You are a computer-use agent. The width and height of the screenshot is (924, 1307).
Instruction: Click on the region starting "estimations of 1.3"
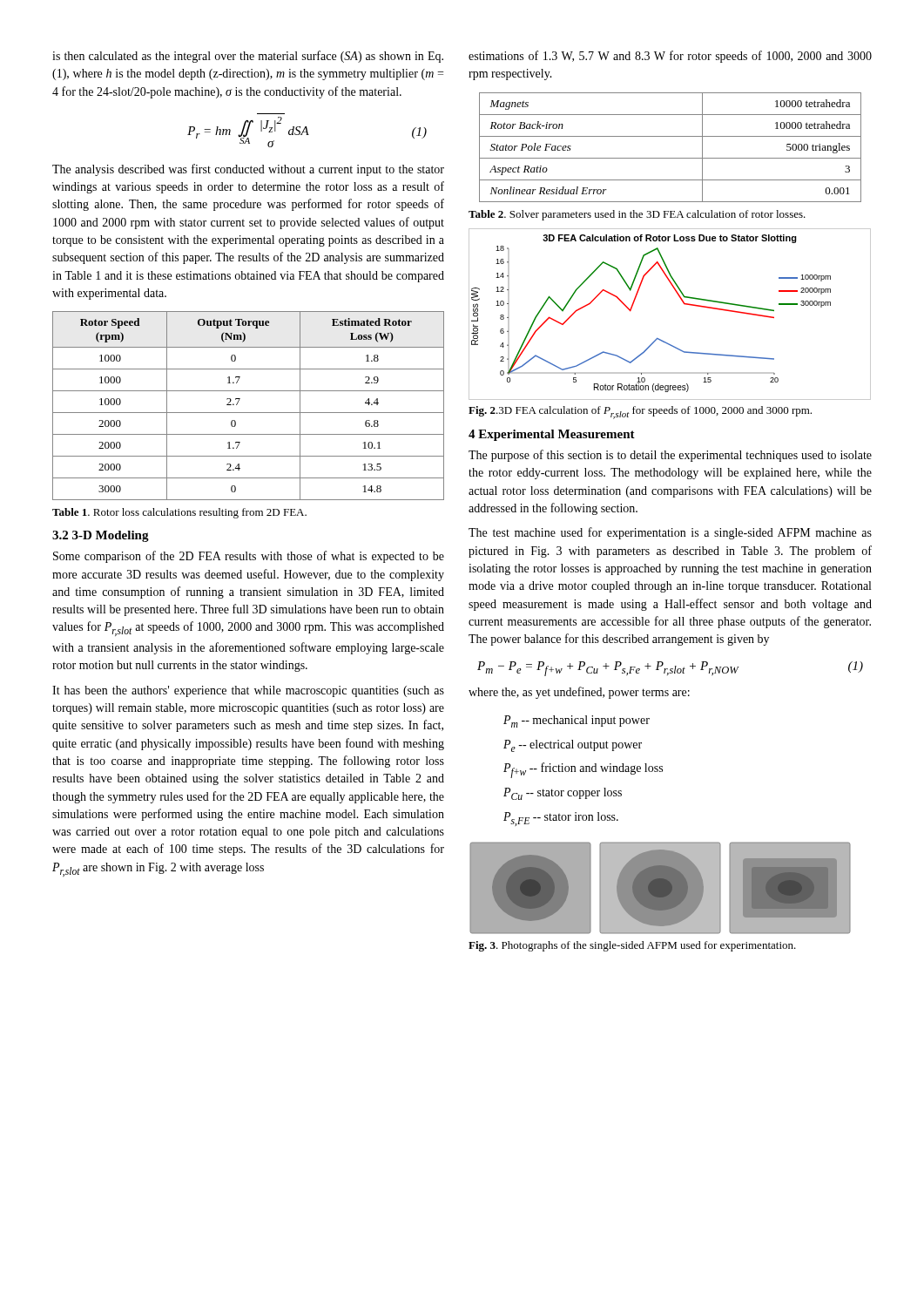pos(670,66)
